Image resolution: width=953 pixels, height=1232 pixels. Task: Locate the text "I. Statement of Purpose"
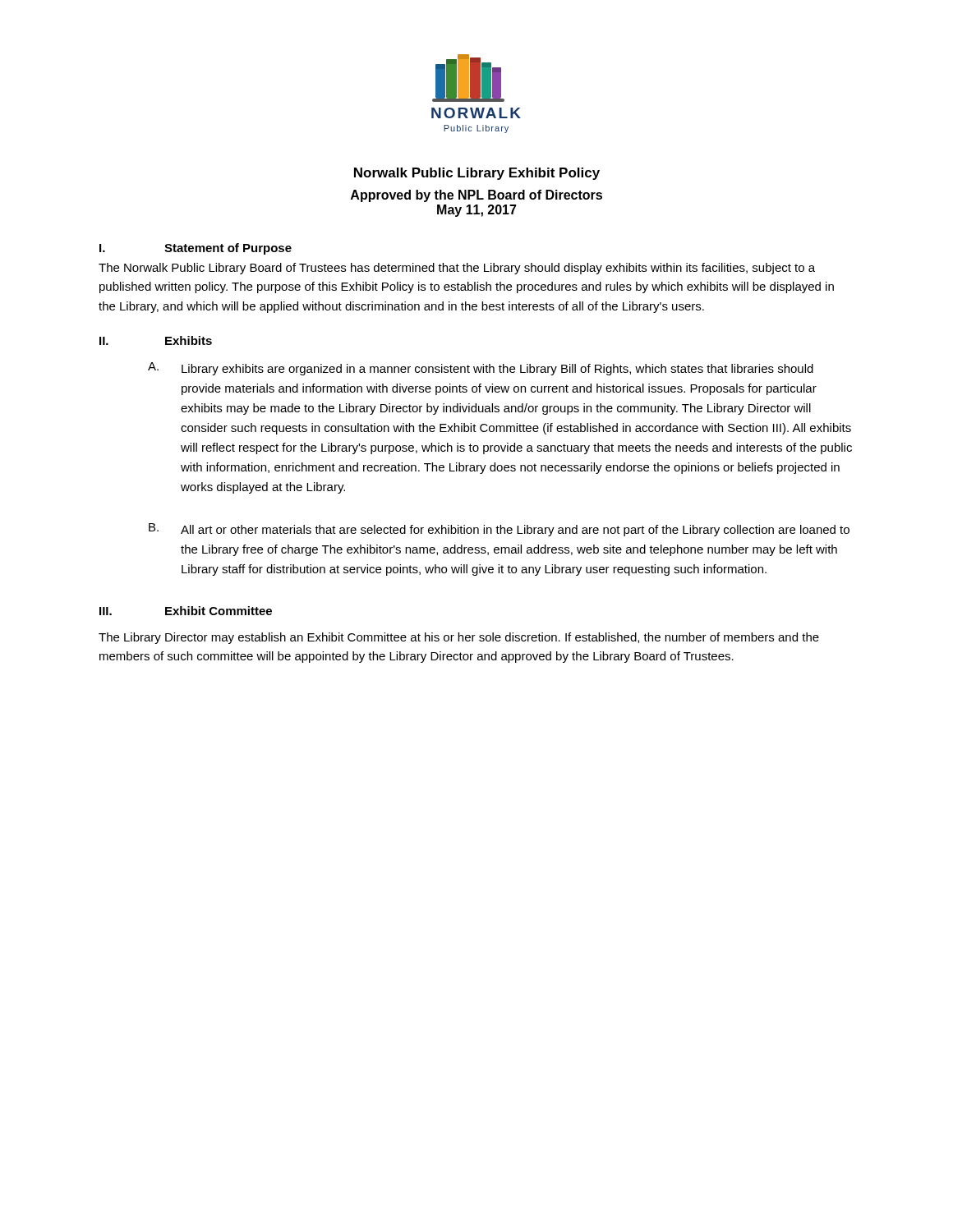click(195, 248)
